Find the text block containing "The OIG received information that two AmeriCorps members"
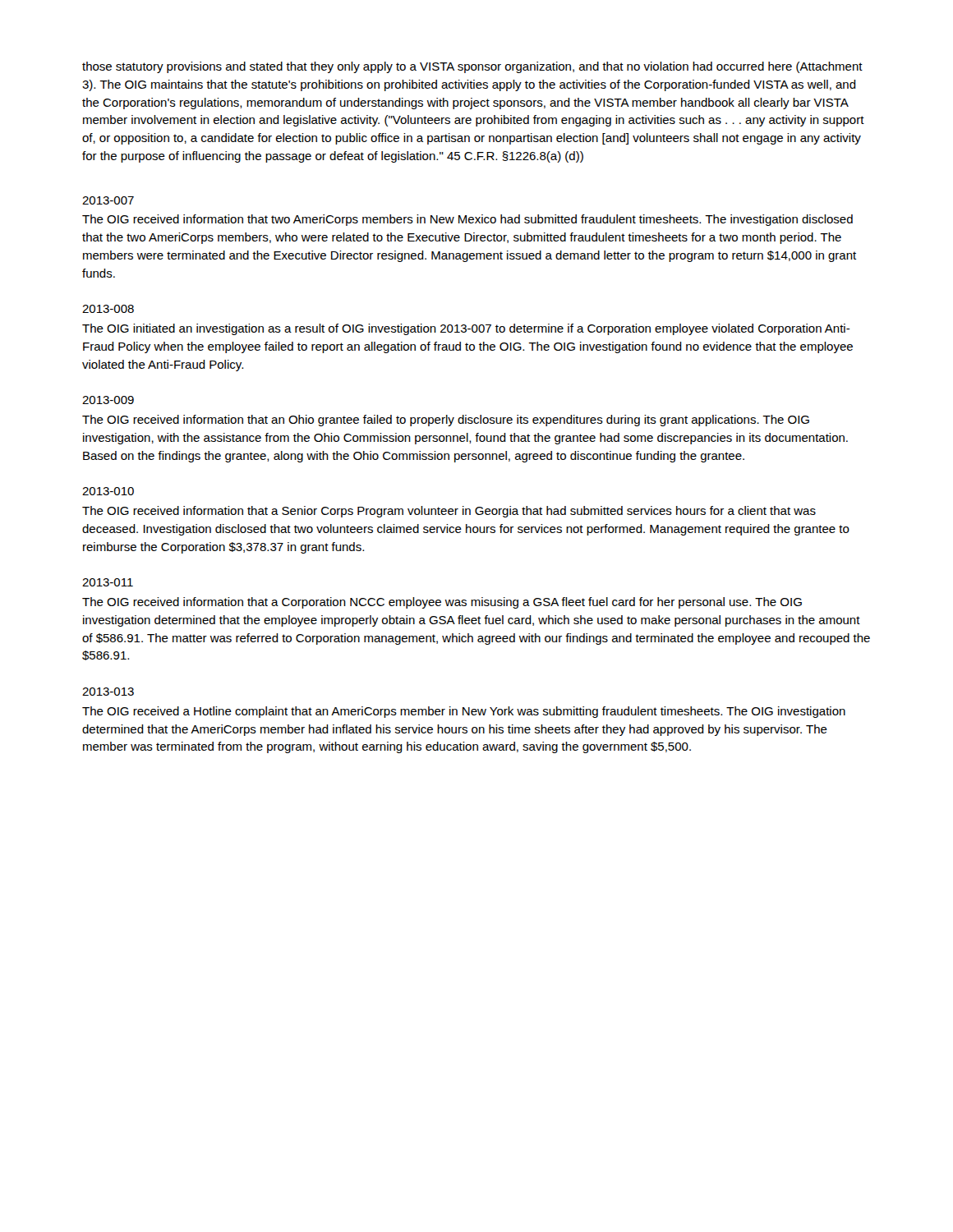This screenshot has height=1232, width=953. point(469,246)
